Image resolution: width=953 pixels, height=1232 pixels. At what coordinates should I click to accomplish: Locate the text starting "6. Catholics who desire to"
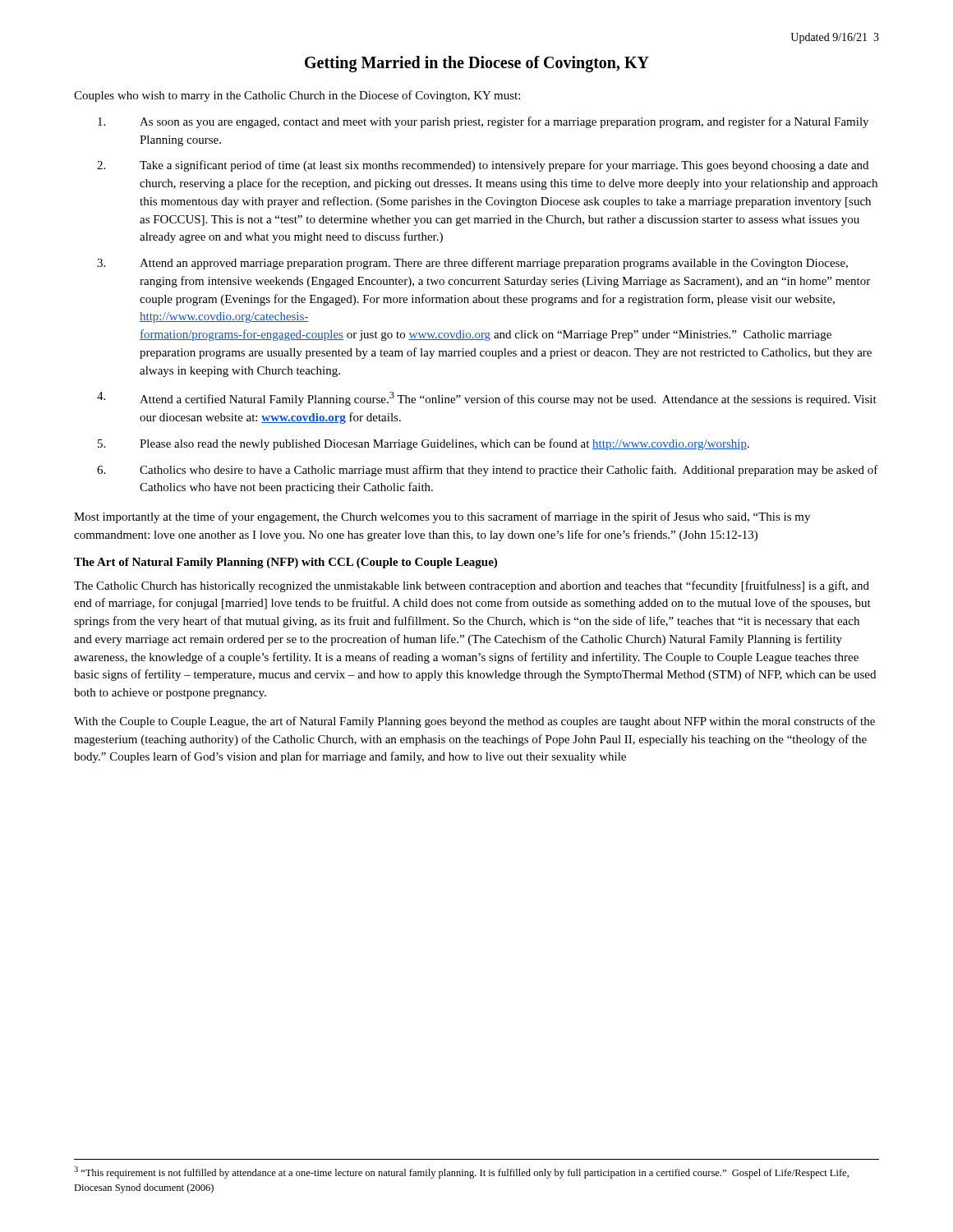pyautogui.click(x=476, y=479)
